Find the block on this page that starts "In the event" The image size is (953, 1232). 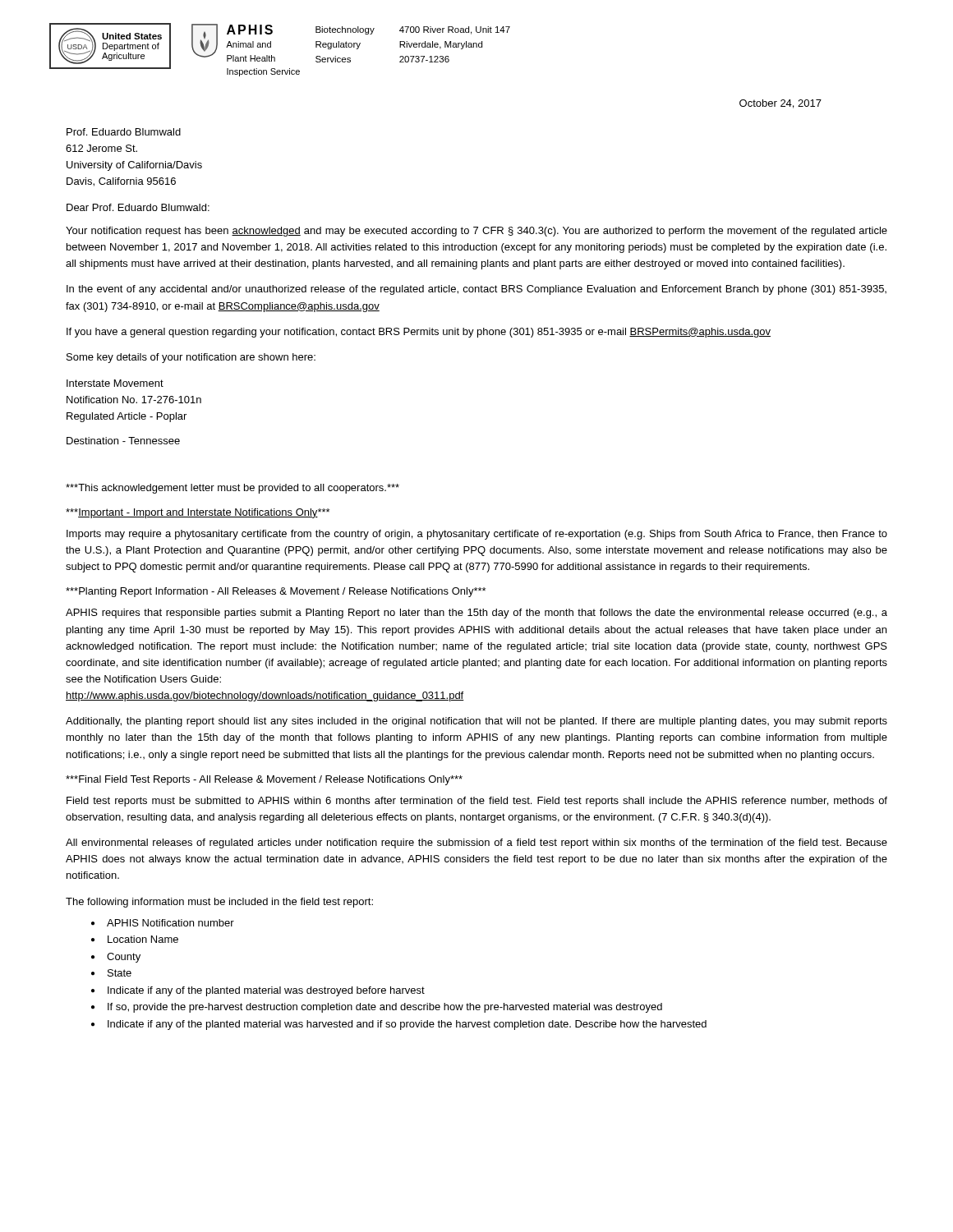click(x=476, y=297)
